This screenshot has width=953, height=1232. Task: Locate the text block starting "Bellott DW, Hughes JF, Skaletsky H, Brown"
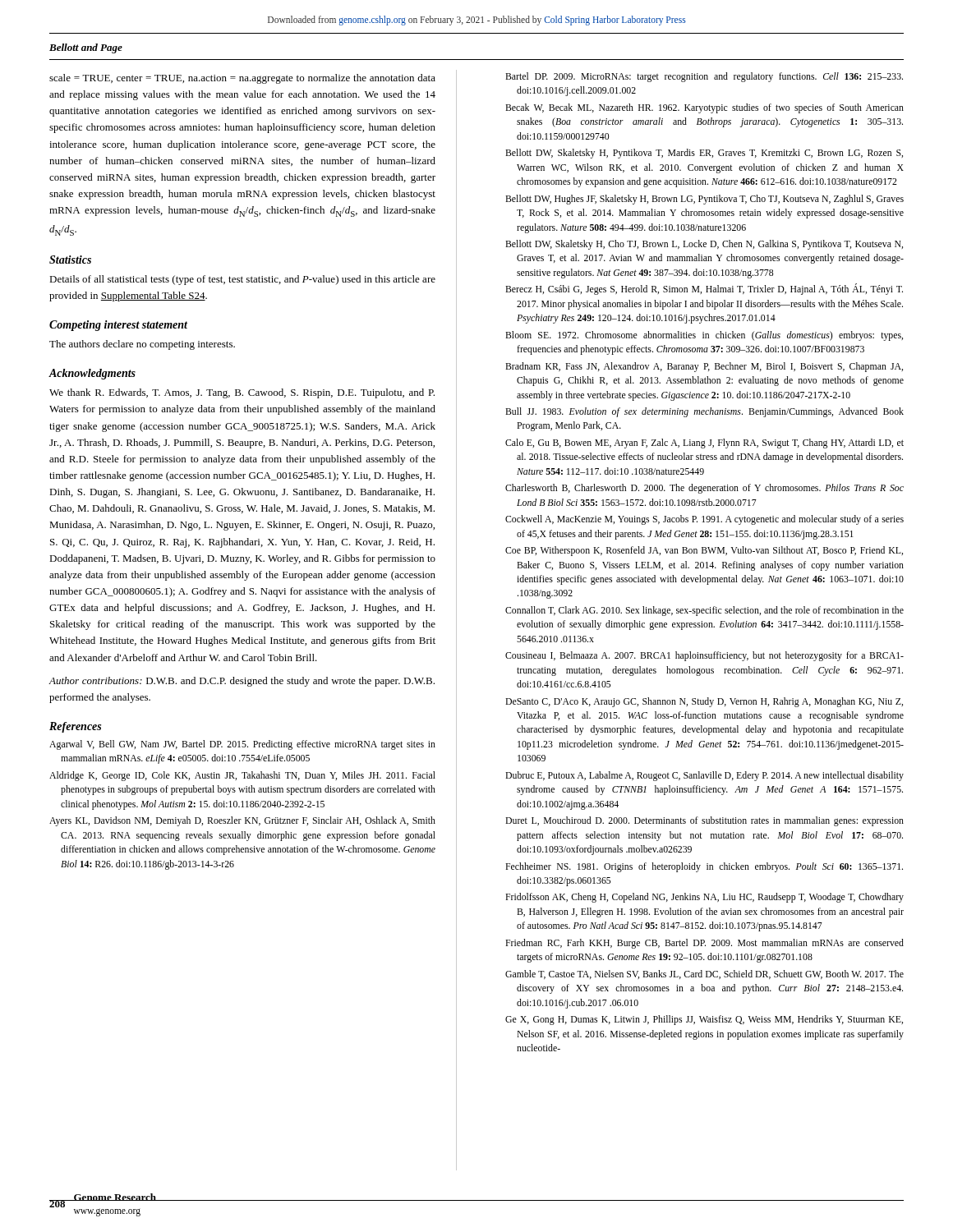(x=705, y=213)
